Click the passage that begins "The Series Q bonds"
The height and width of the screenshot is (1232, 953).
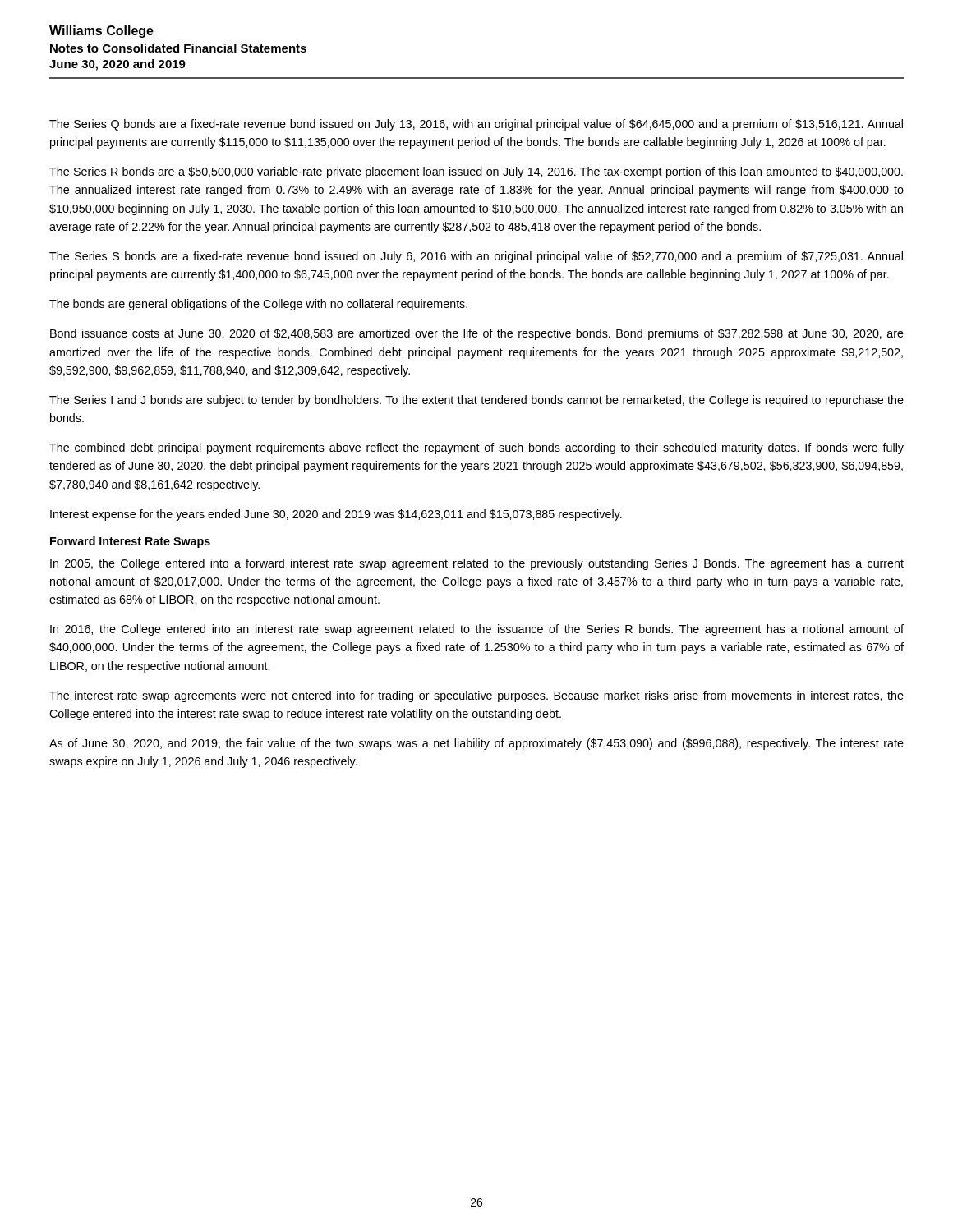pos(476,133)
